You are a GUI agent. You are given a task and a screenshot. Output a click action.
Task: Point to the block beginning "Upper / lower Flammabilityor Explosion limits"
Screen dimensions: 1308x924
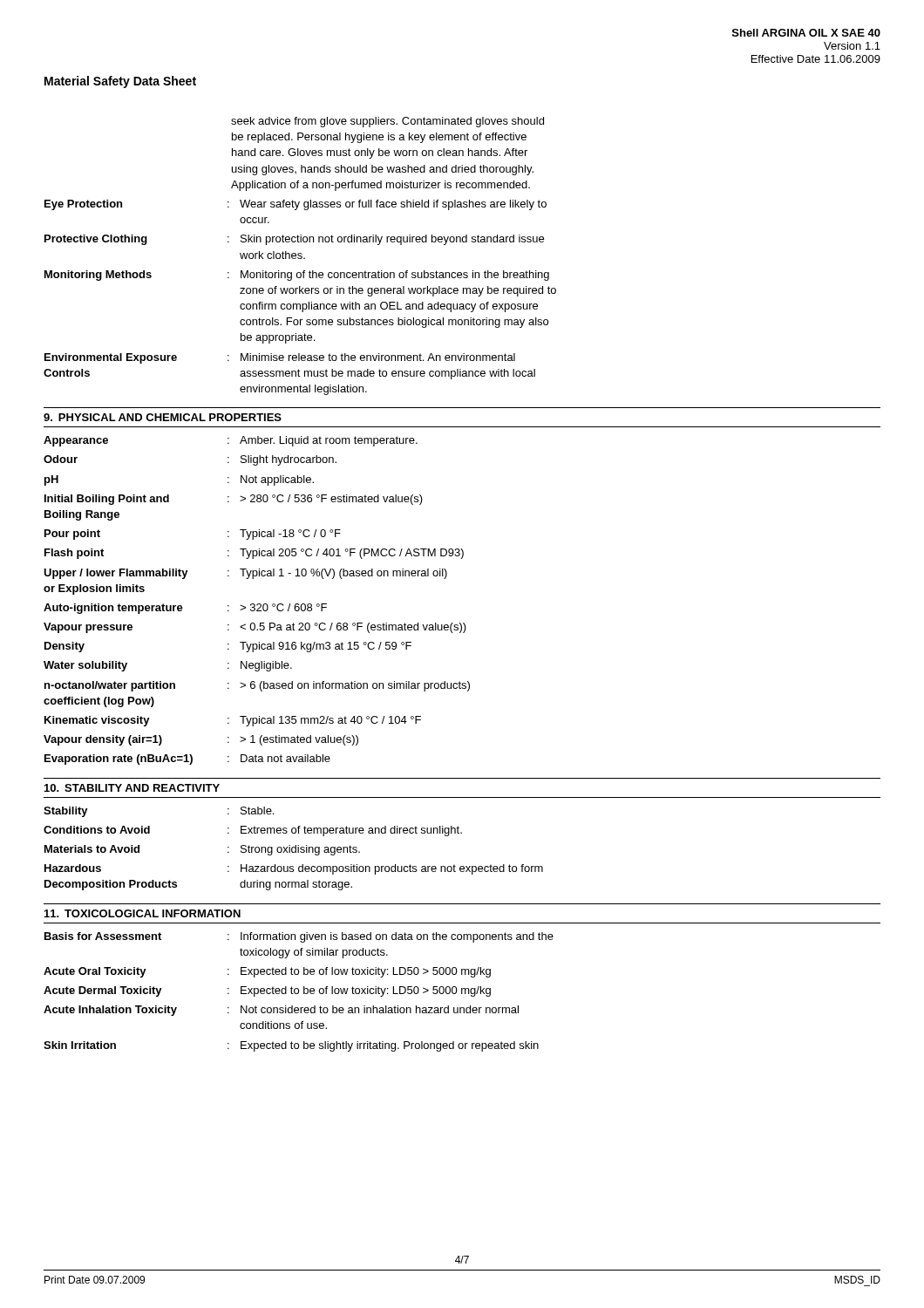pos(245,574)
